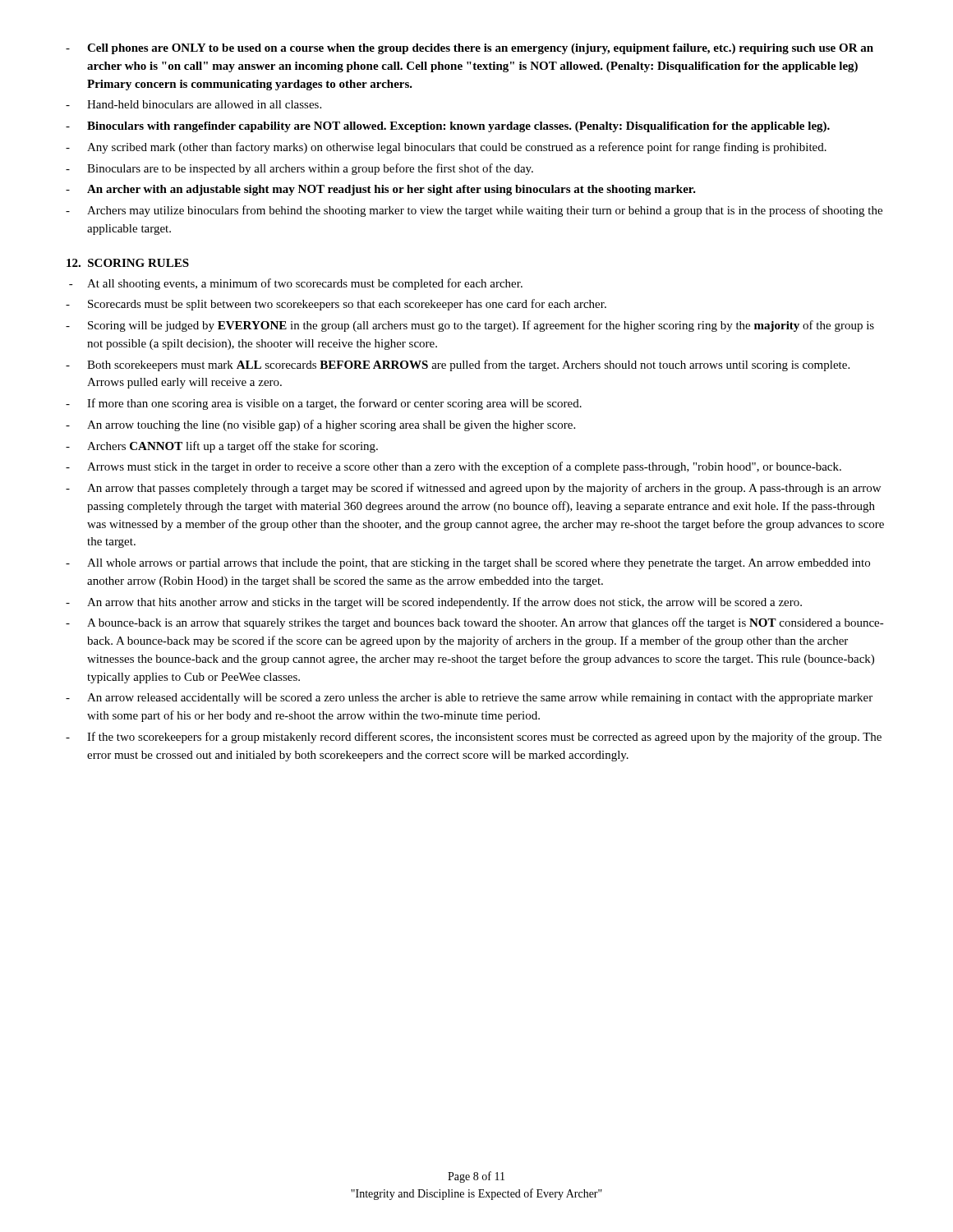953x1232 pixels.
Task: Click on the list item containing "- Hand-held binoculars are"
Action: (x=193, y=104)
